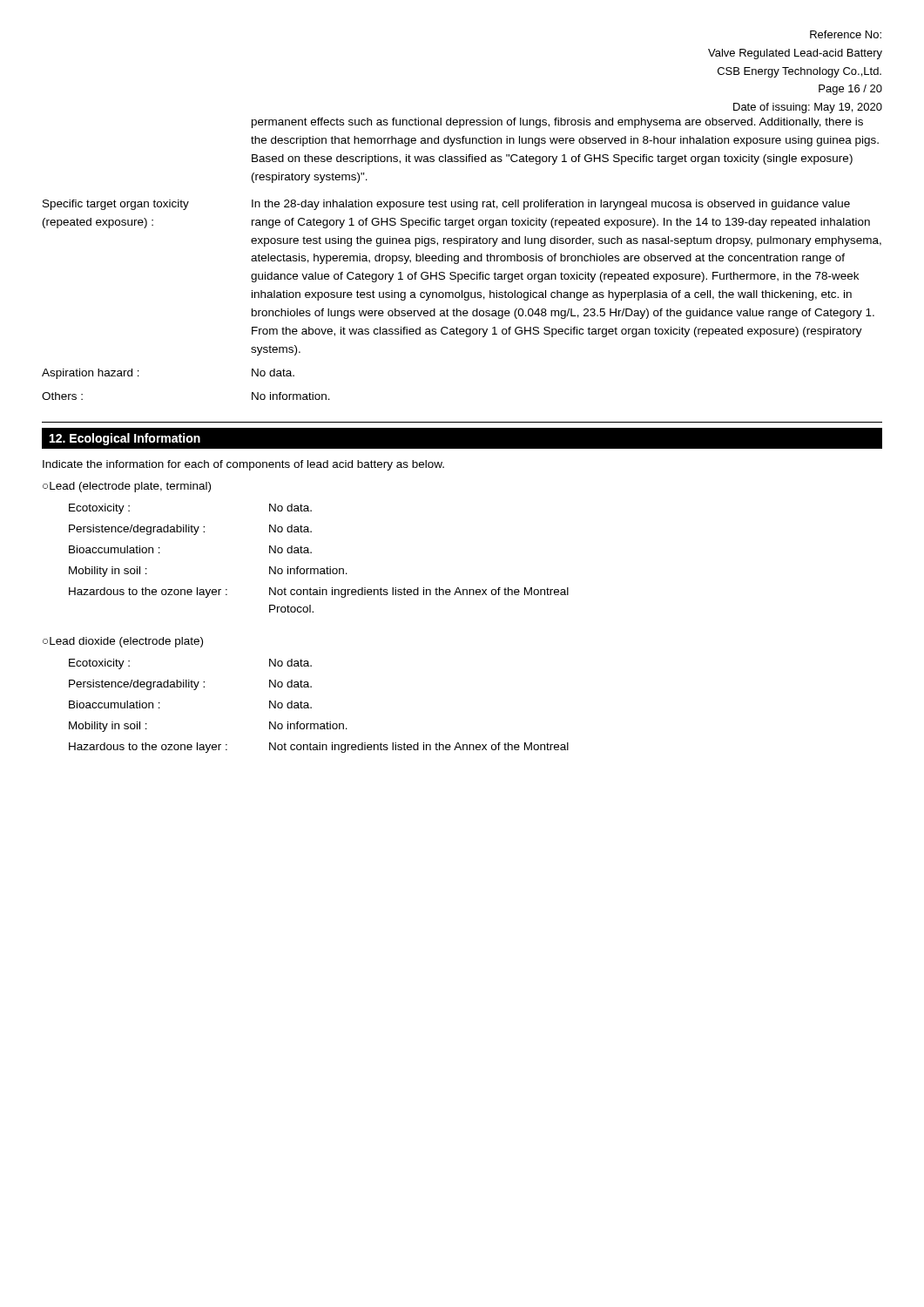This screenshot has width=924, height=1307.
Task: Click on the text starting "Others :"
Action: tap(63, 396)
